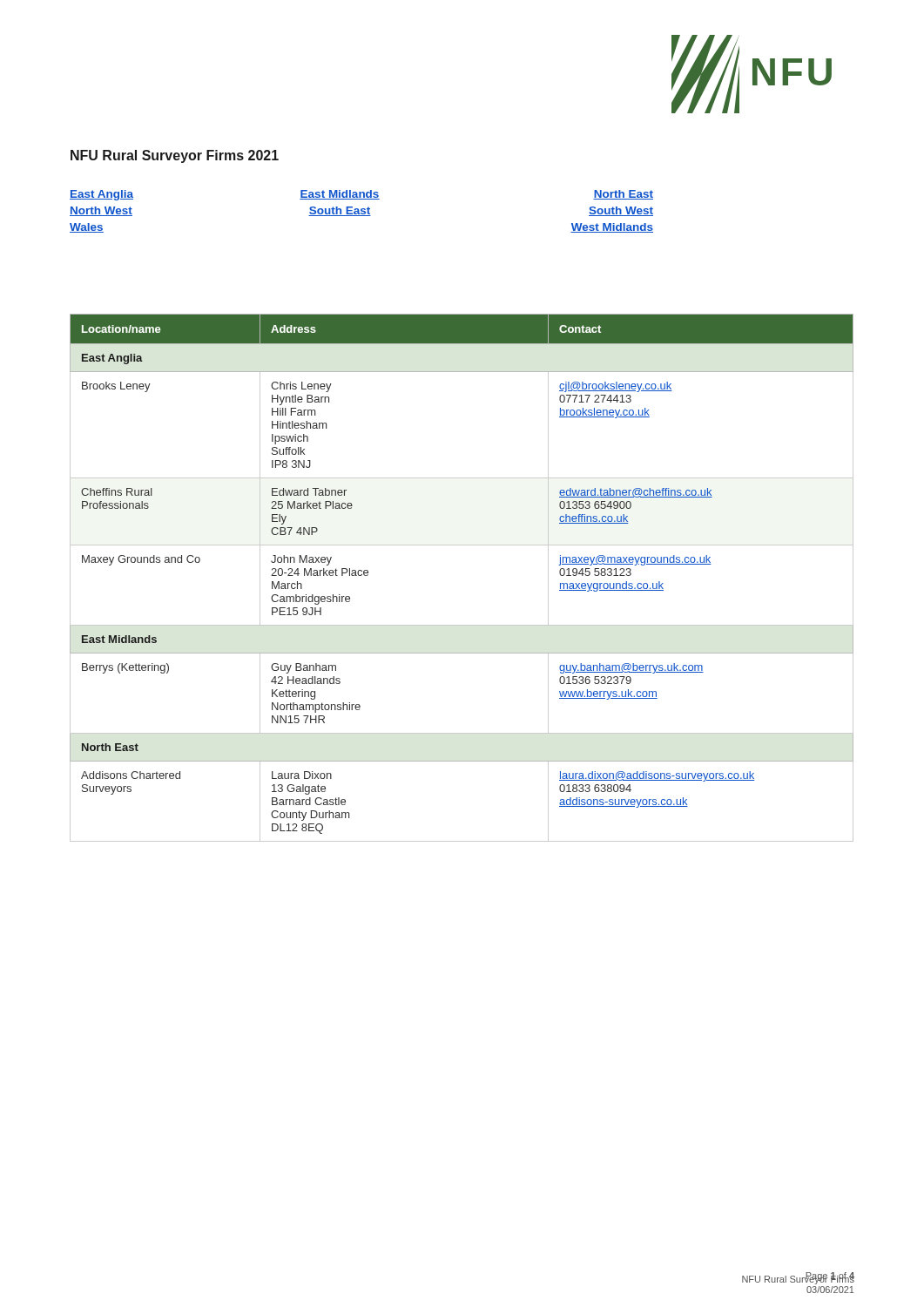The image size is (924, 1307).
Task: Point to the passage starting "North East"
Action: [623, 194]
